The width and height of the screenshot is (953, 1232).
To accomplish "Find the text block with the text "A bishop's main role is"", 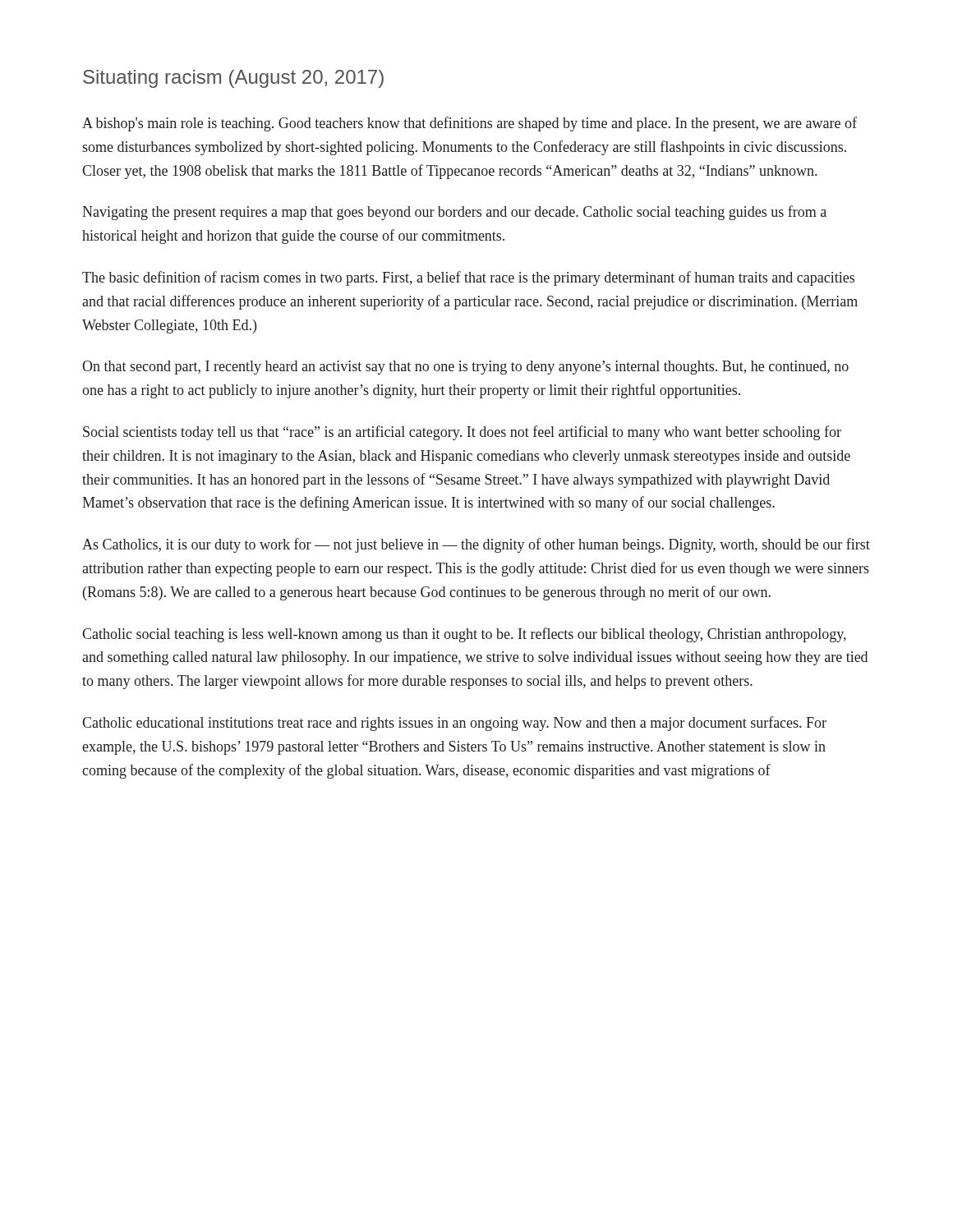I will 469,147.
